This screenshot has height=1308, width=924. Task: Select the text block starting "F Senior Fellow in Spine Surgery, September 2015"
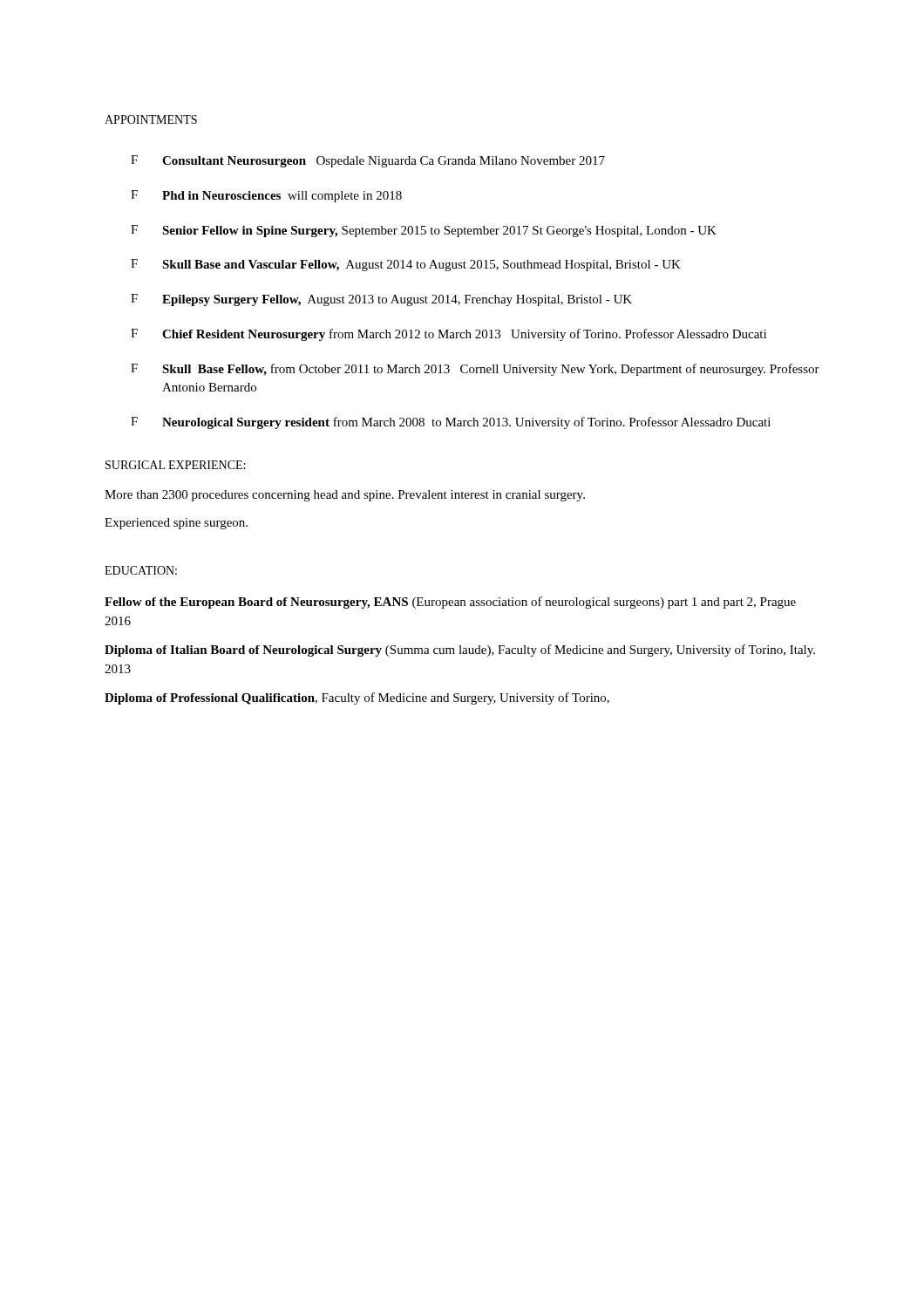click(475, 231)
